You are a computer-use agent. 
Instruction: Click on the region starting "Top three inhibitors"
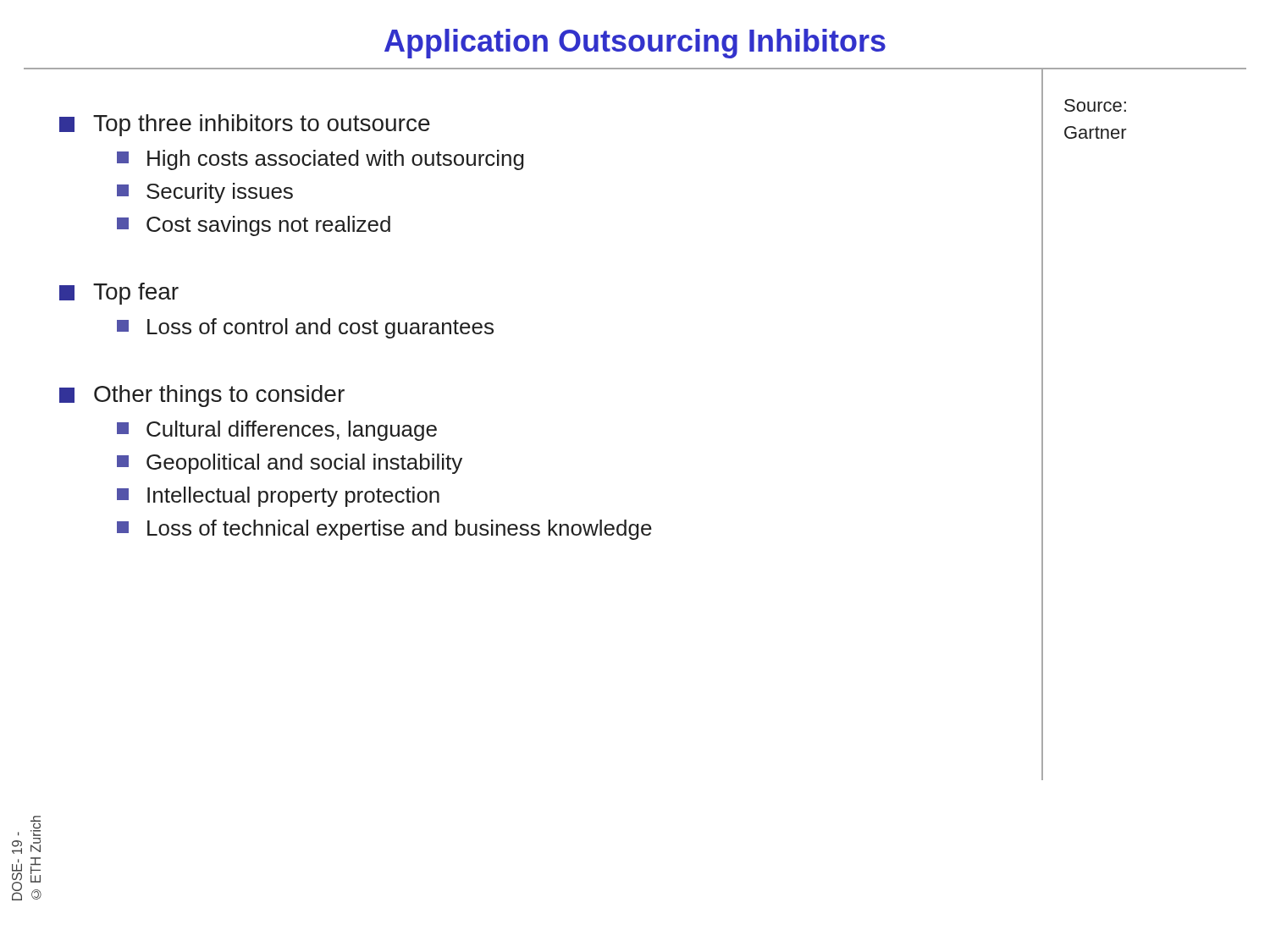click(245, 124)
